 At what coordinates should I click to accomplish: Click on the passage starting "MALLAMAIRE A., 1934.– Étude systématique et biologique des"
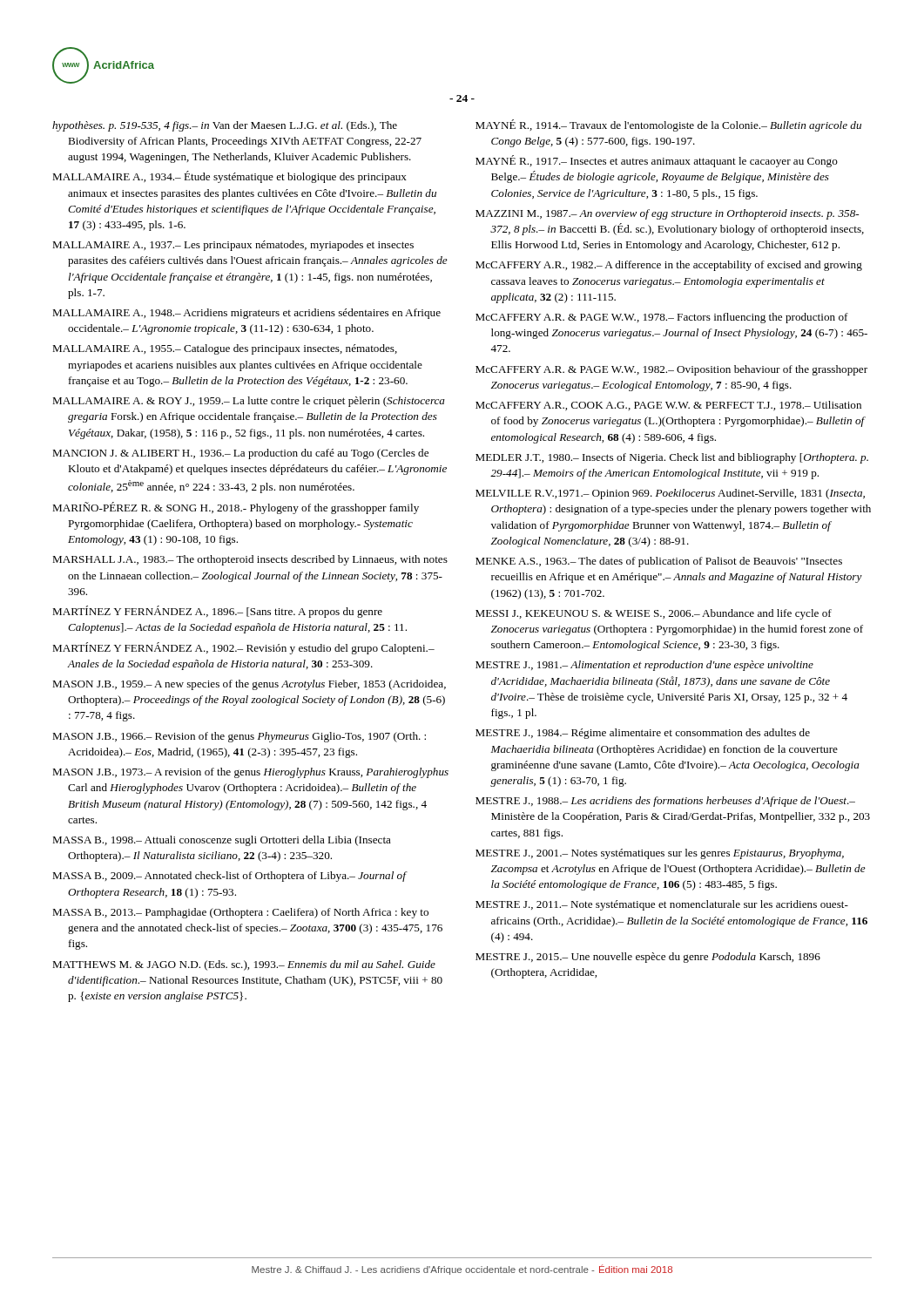(x=245, y=200)
